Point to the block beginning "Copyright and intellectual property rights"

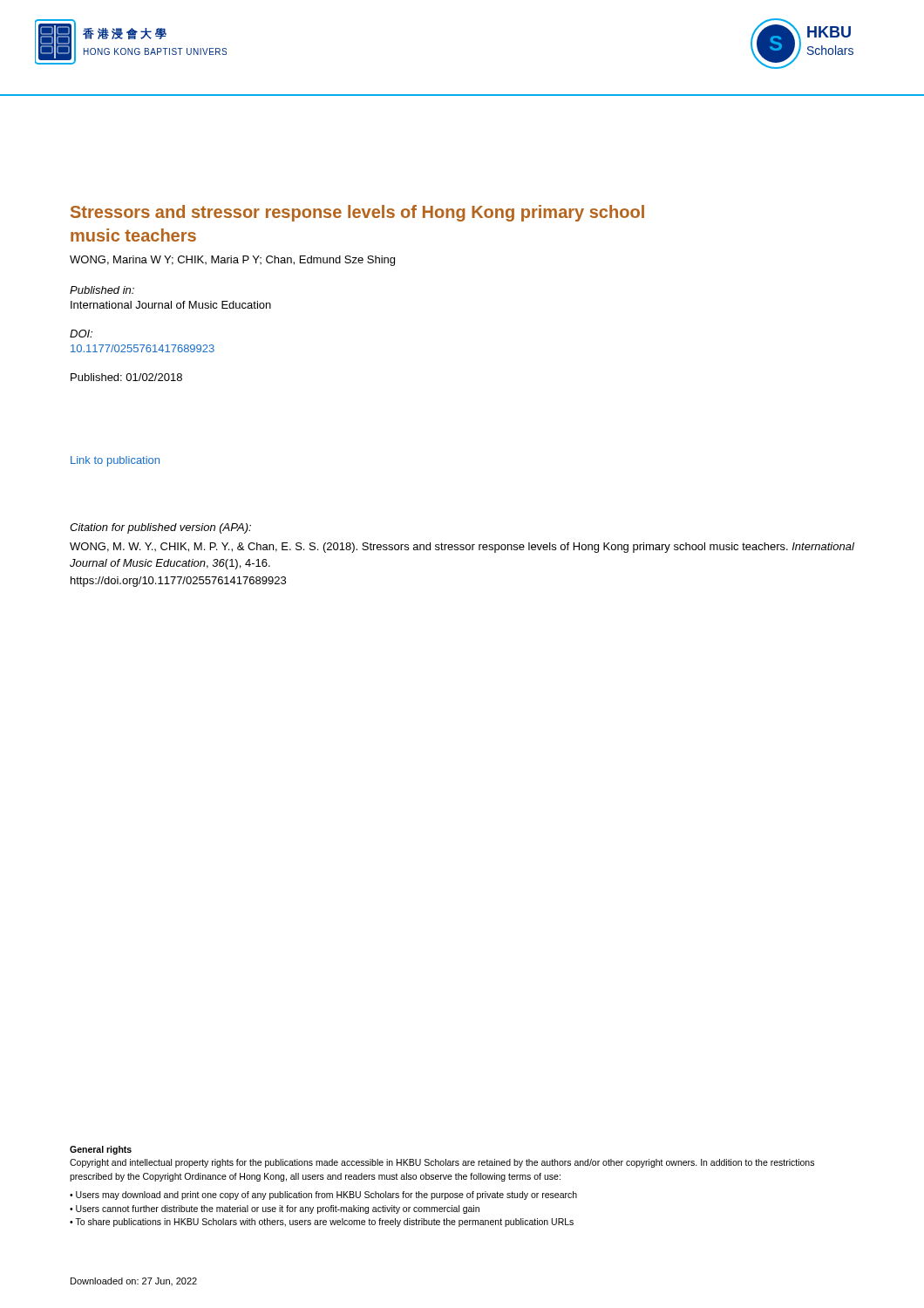coord(442,1169)
